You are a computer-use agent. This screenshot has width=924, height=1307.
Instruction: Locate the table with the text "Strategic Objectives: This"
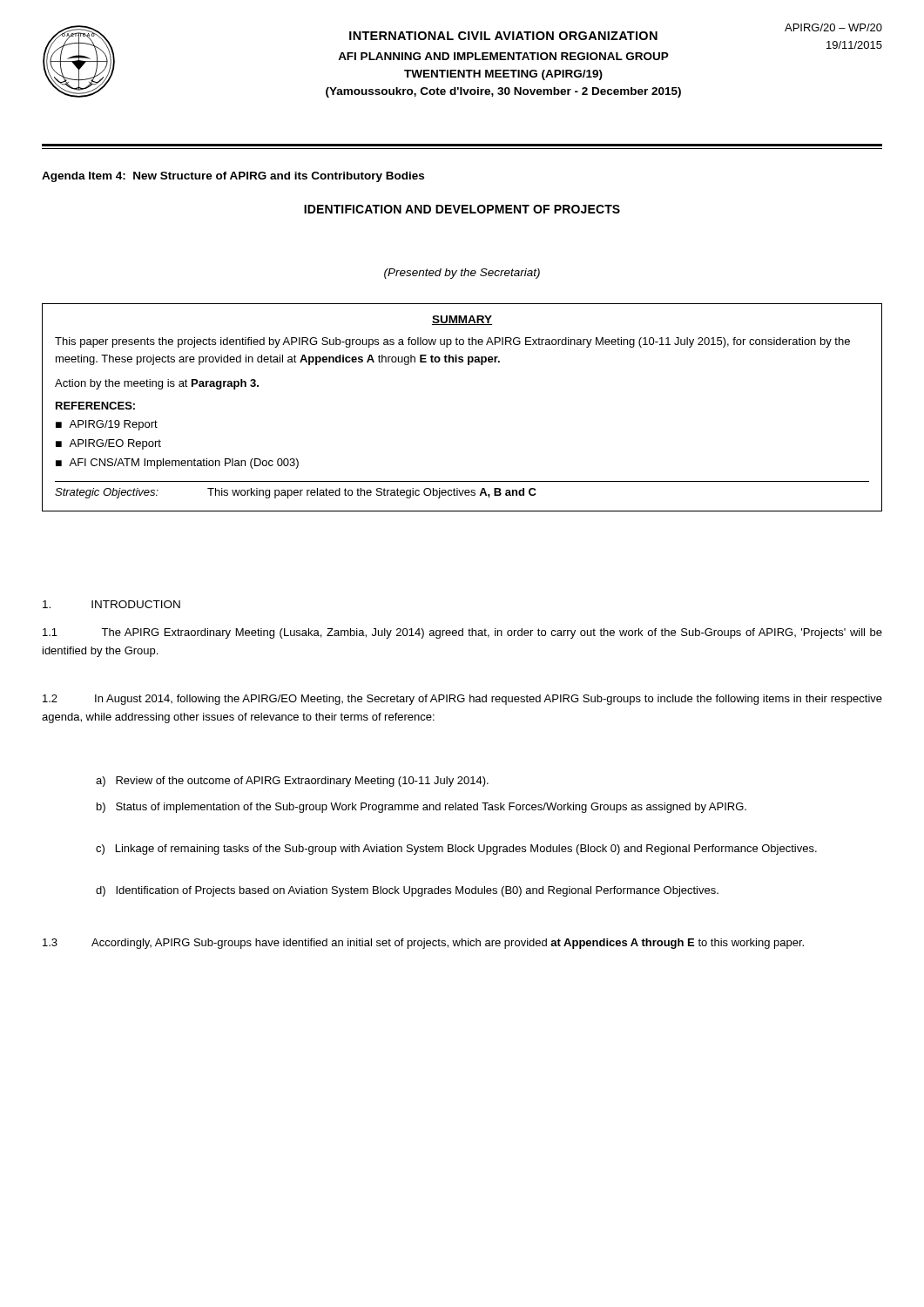click(x=462, y=490)
